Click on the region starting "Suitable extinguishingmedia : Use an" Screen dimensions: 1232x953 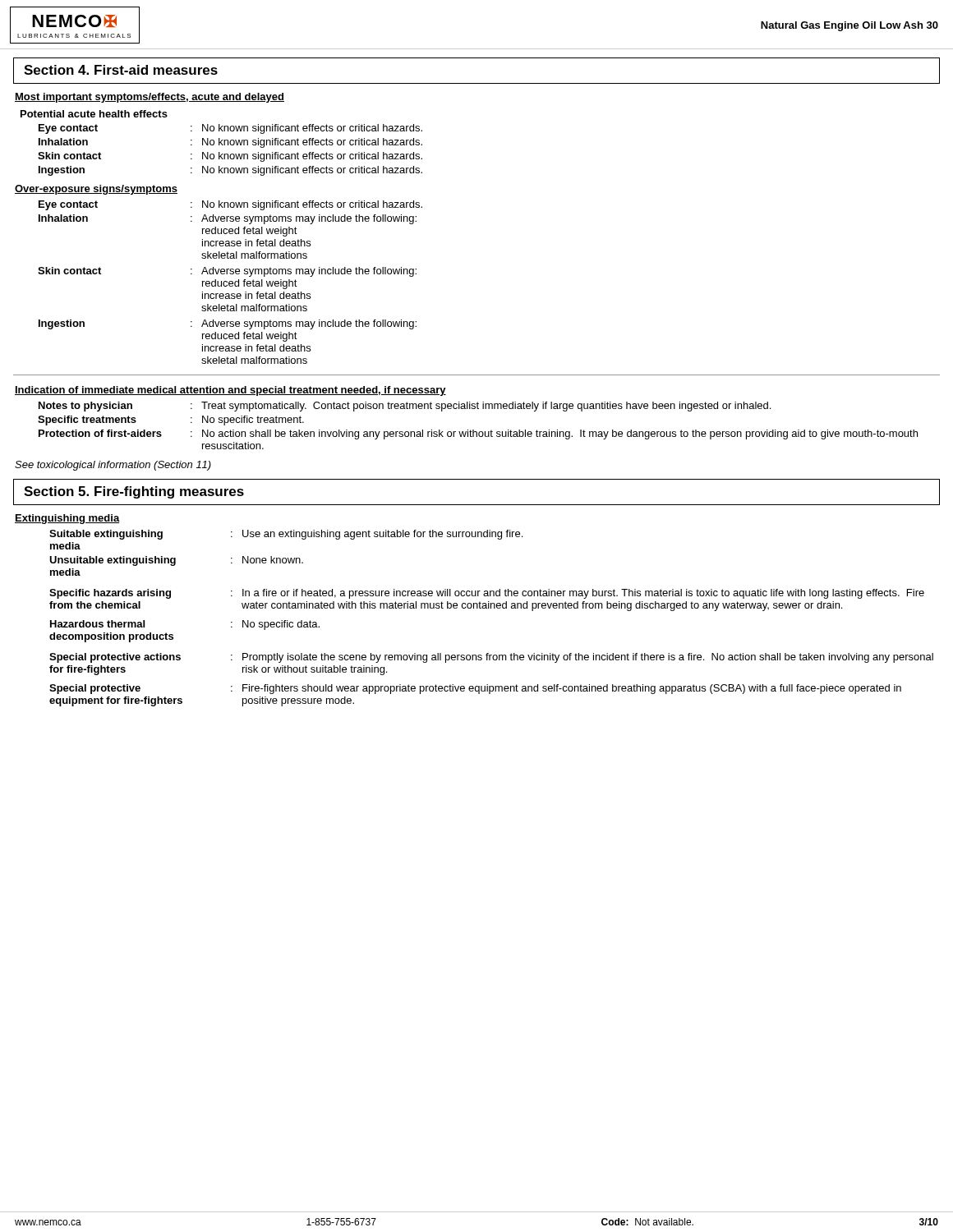point(476,540)
